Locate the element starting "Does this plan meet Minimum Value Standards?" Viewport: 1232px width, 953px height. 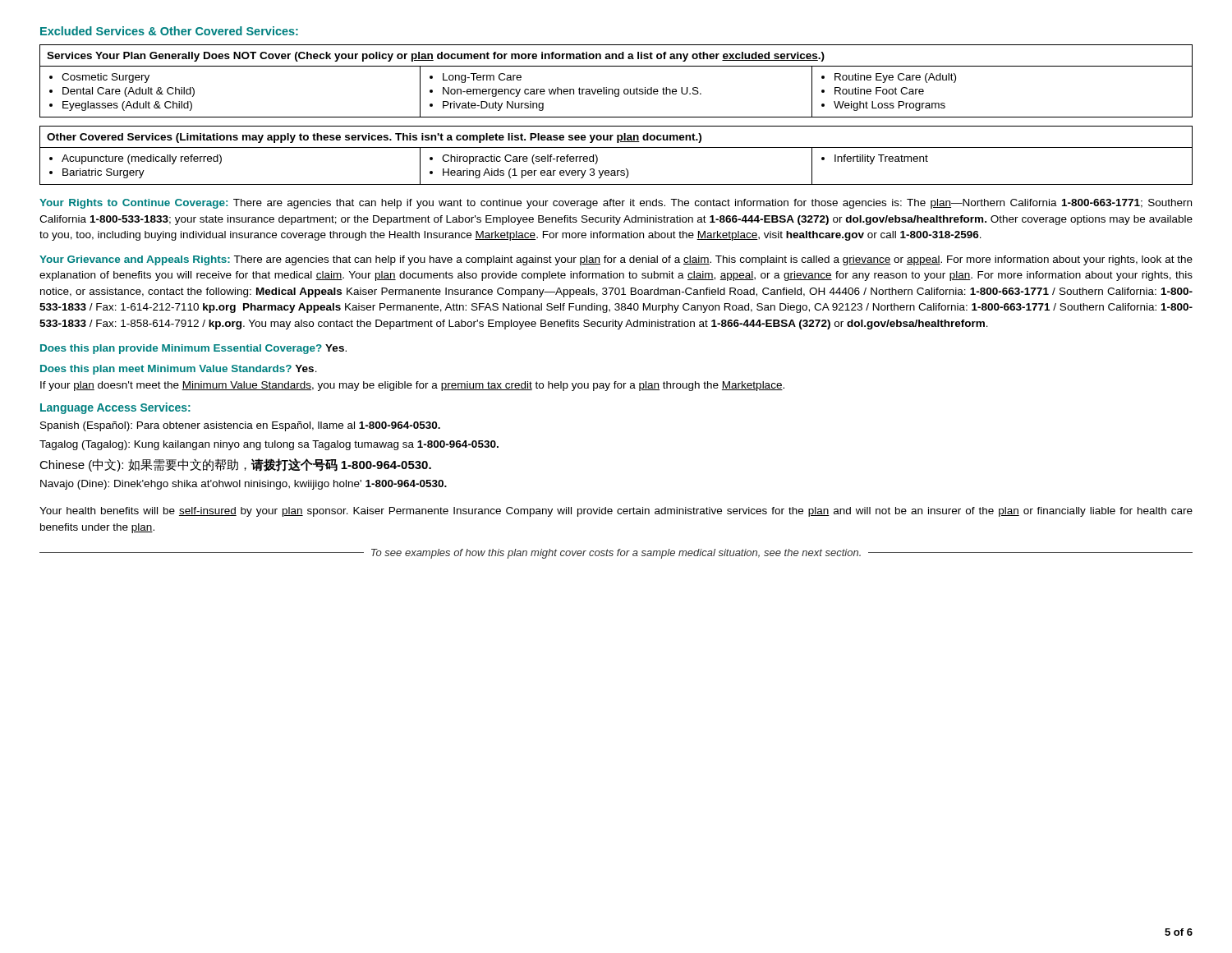[412, 377]
